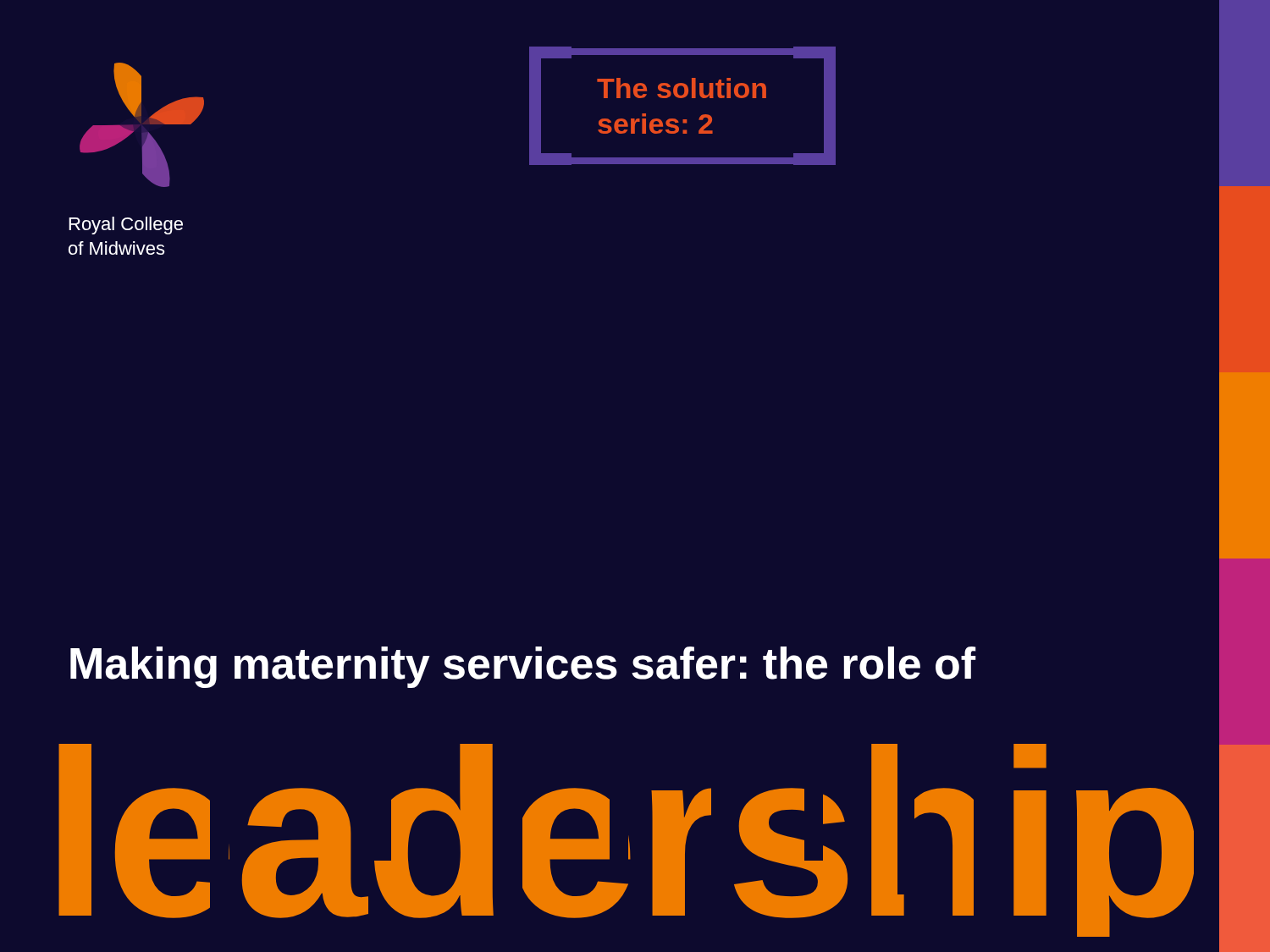1270x952 pixels.
Task: Find the logo
Action: (x=142, y=156)
